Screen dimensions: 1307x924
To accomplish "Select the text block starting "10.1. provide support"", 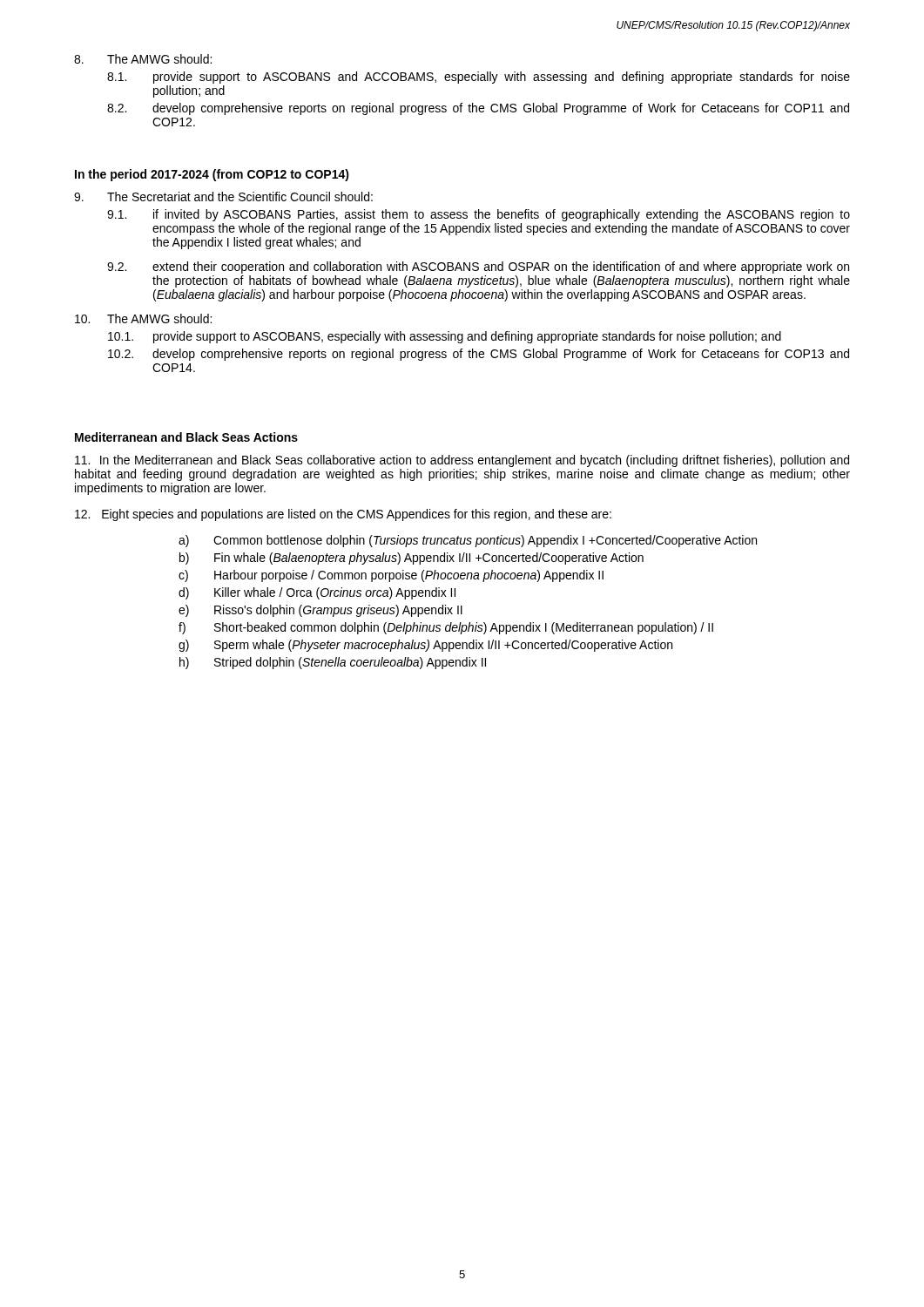I will click(x=479, y=336).
